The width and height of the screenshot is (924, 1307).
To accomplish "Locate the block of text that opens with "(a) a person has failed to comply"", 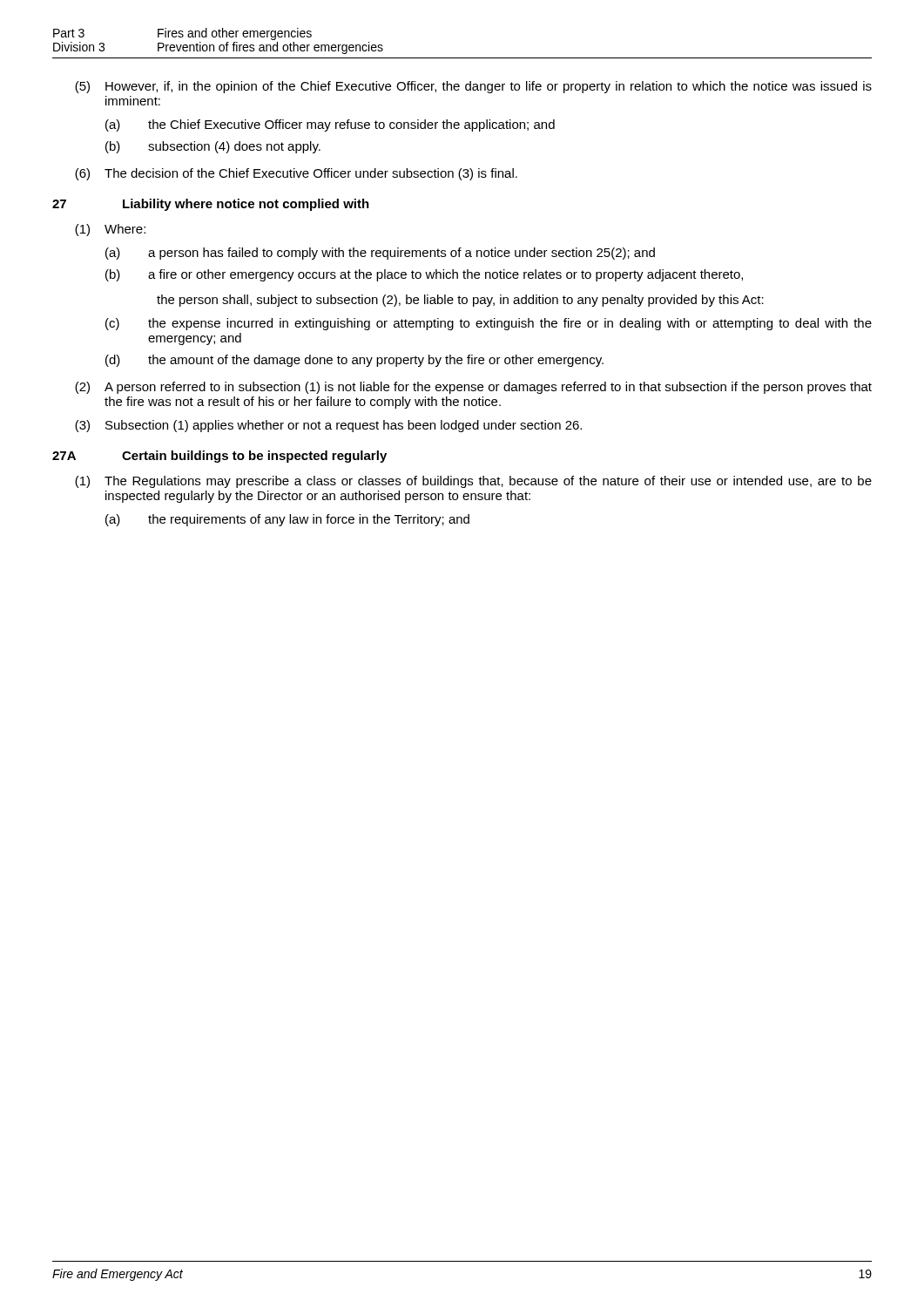I will tap(488, 252).
